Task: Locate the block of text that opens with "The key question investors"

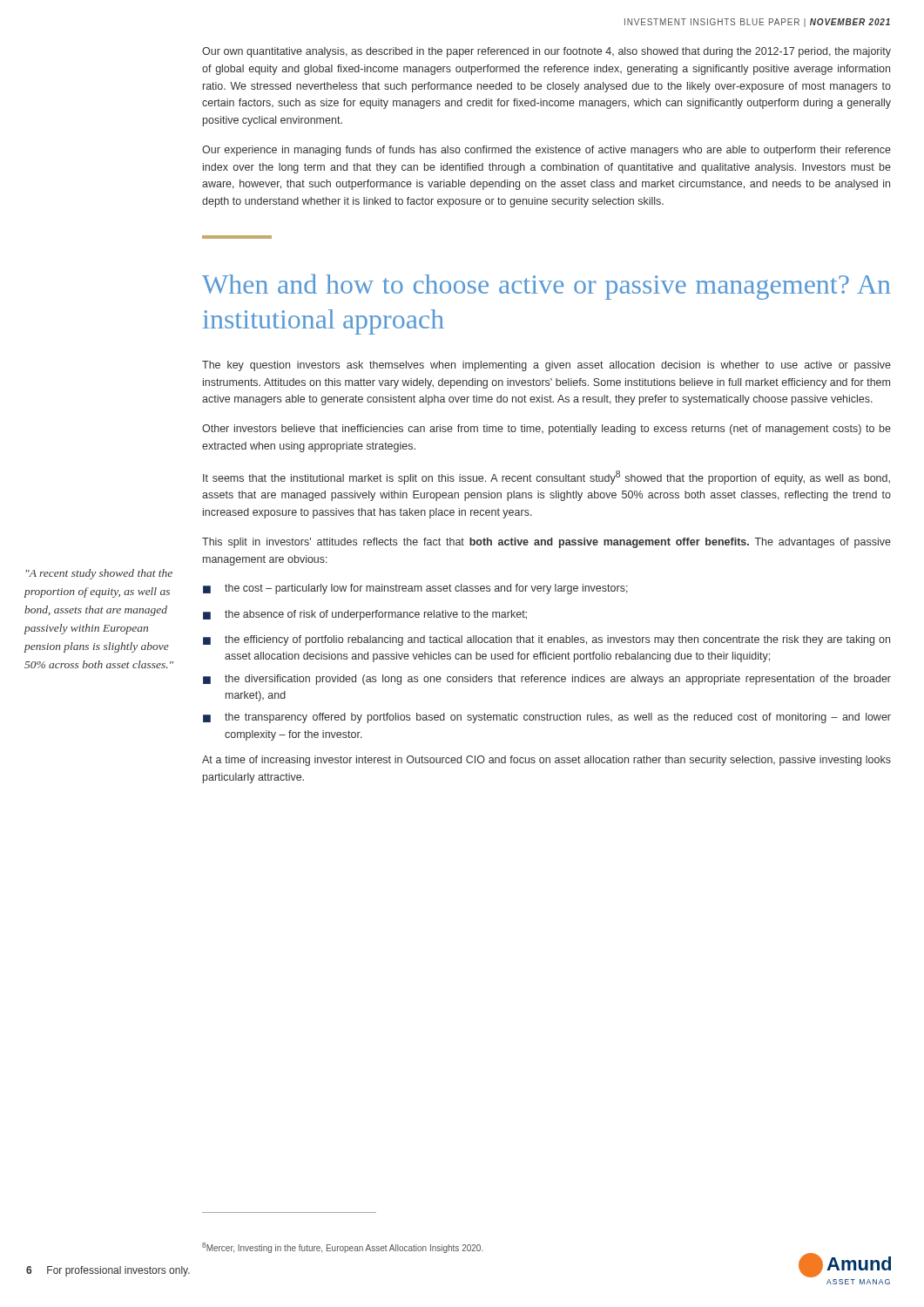Action: (x=546, y=382)
